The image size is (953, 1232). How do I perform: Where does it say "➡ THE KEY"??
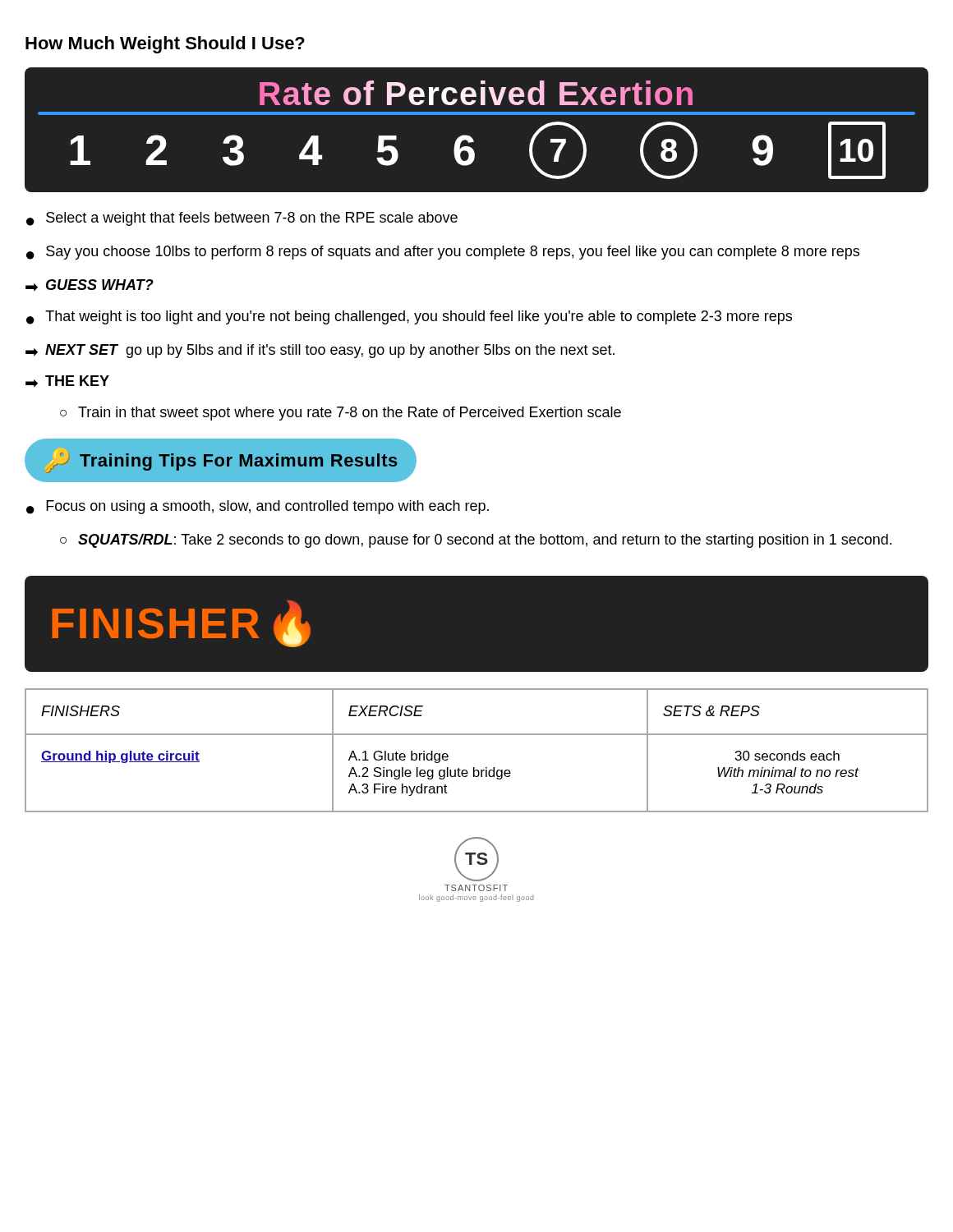[67, 383]
